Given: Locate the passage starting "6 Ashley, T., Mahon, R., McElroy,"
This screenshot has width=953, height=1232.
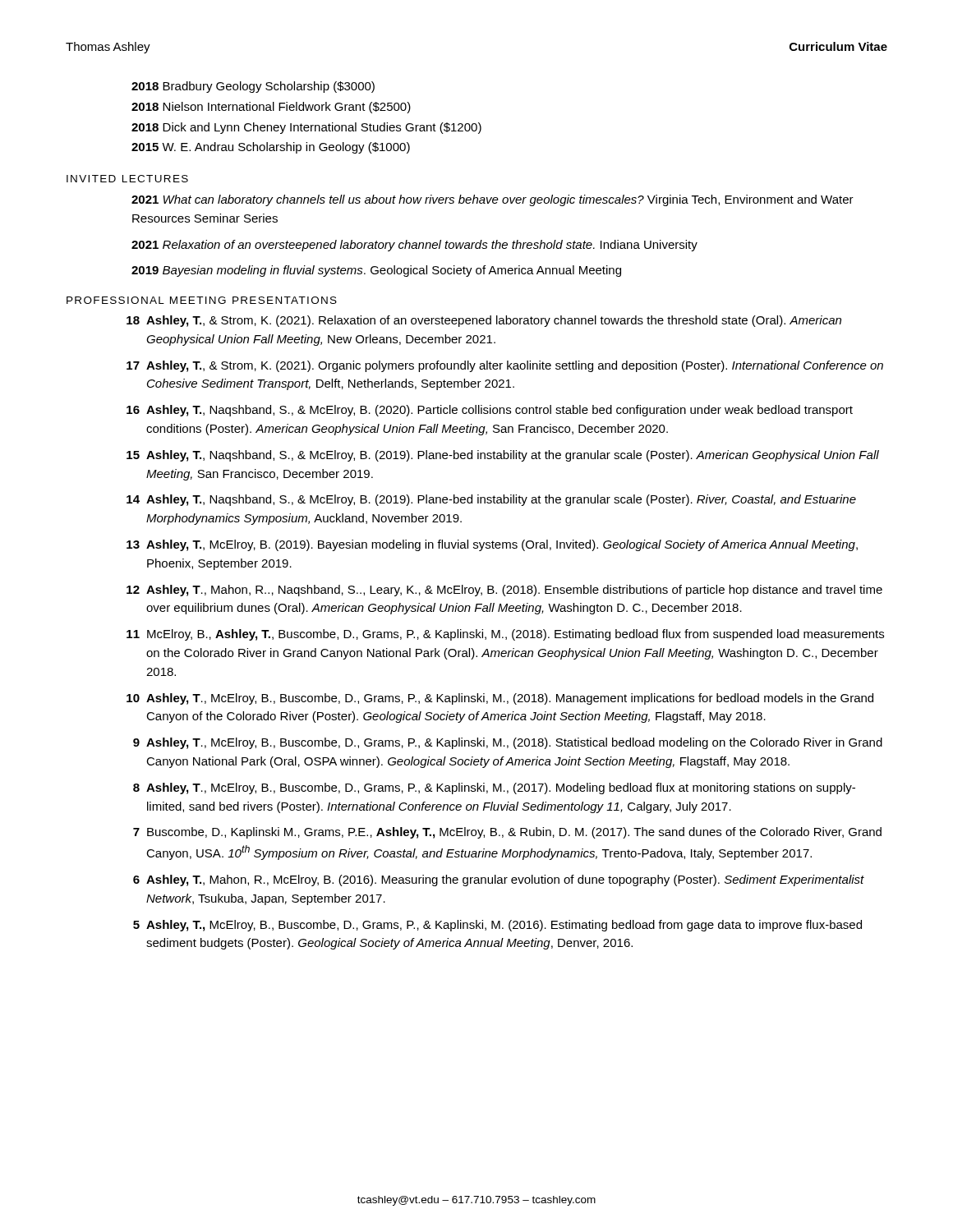Looking at the screenshot, I should point(501,889).
